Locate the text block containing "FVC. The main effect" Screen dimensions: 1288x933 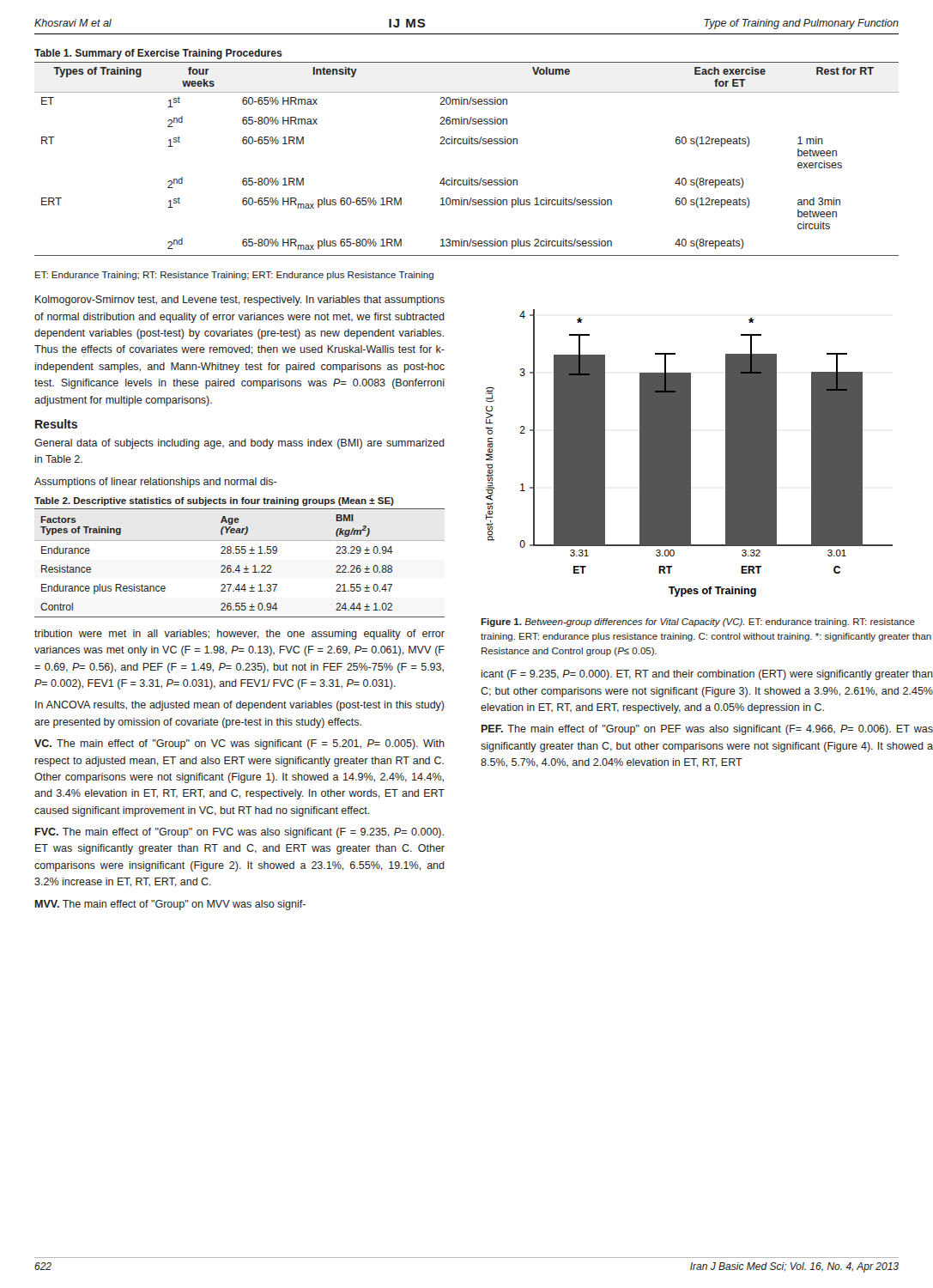239,857
